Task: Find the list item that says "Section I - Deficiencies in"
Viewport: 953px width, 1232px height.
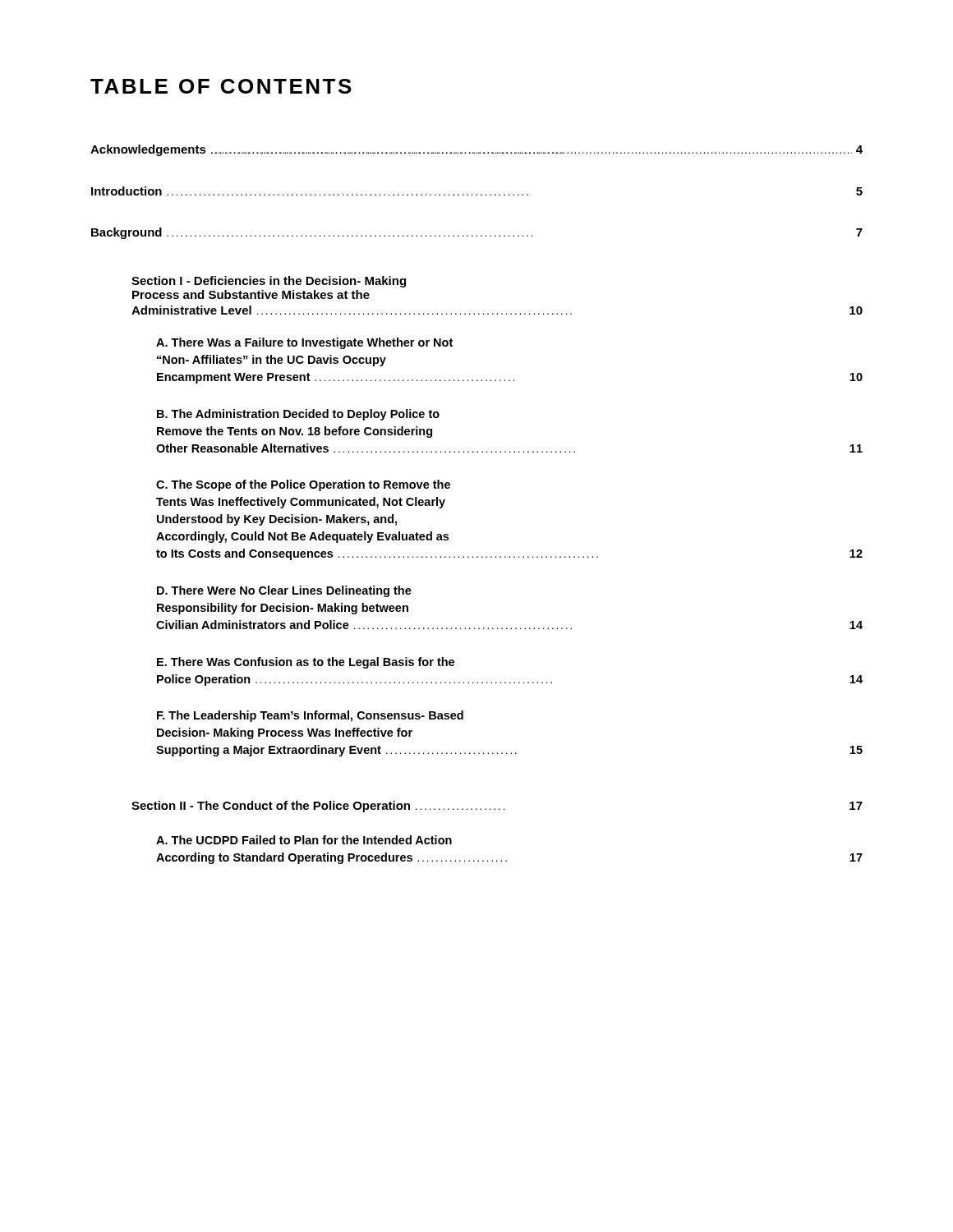Action: [269, 282]
